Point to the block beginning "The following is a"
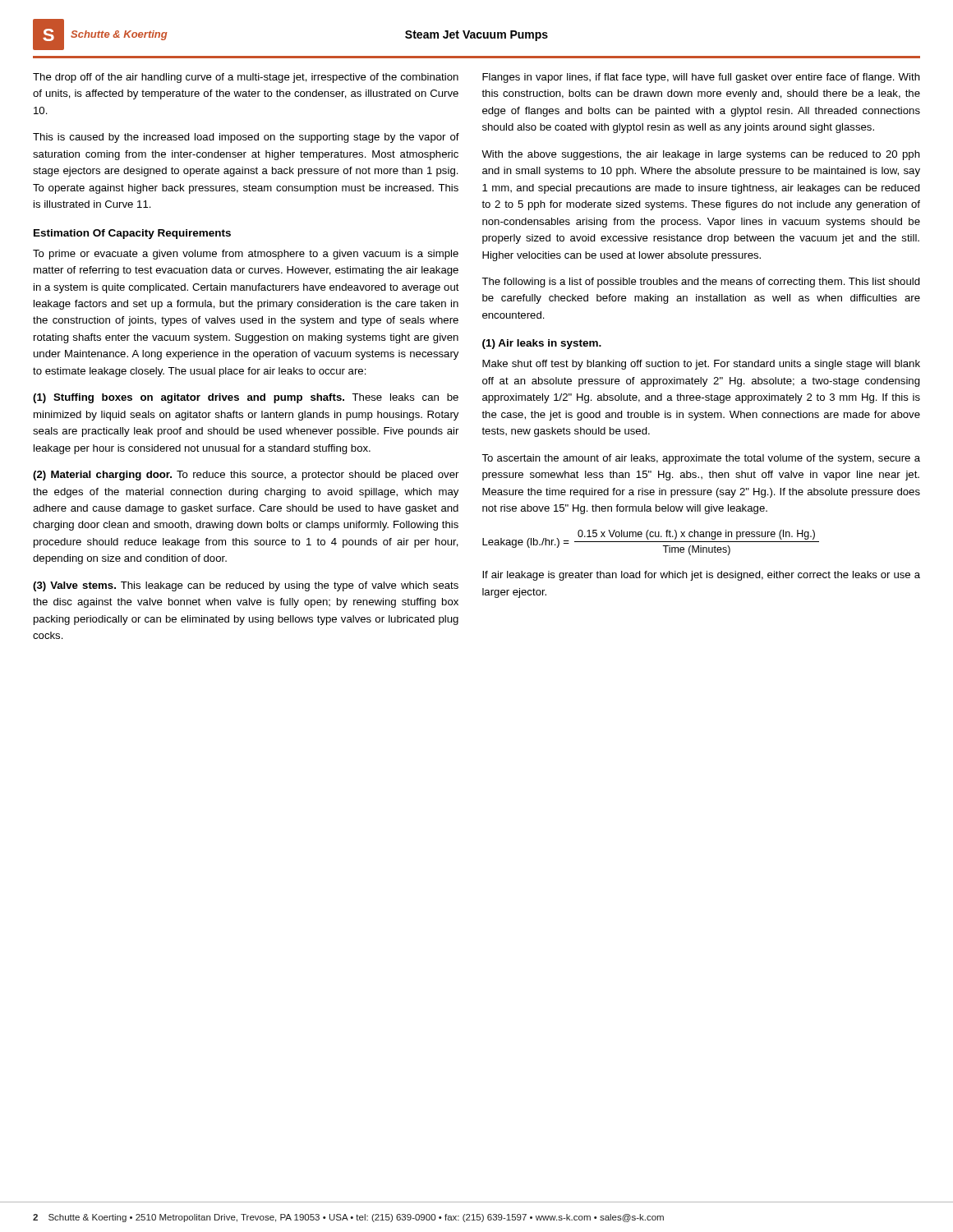Screen dimensions: 1232x953 (x=701, y=298)
